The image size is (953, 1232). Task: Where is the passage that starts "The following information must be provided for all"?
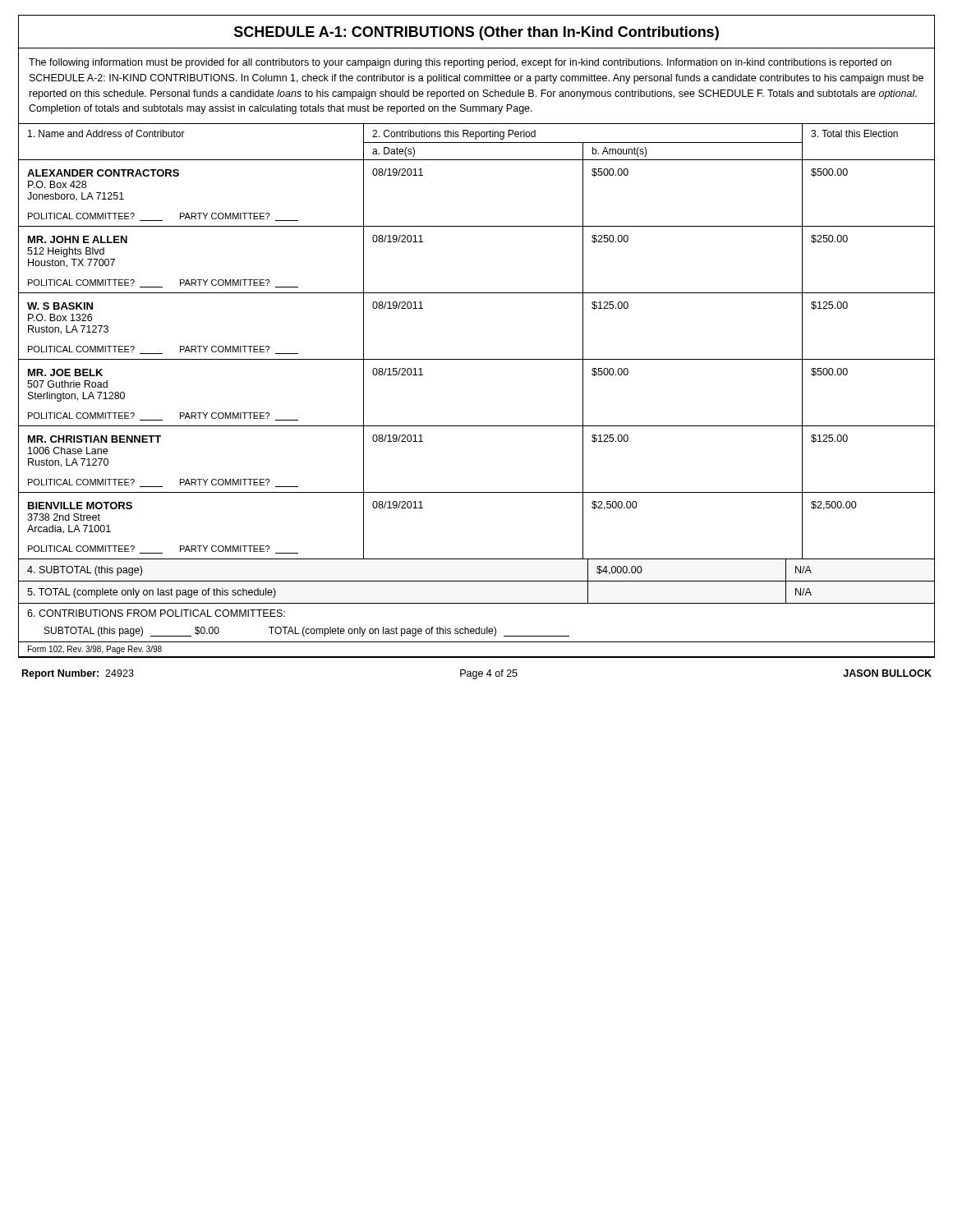pyautogui.click(x=476, y=86)
